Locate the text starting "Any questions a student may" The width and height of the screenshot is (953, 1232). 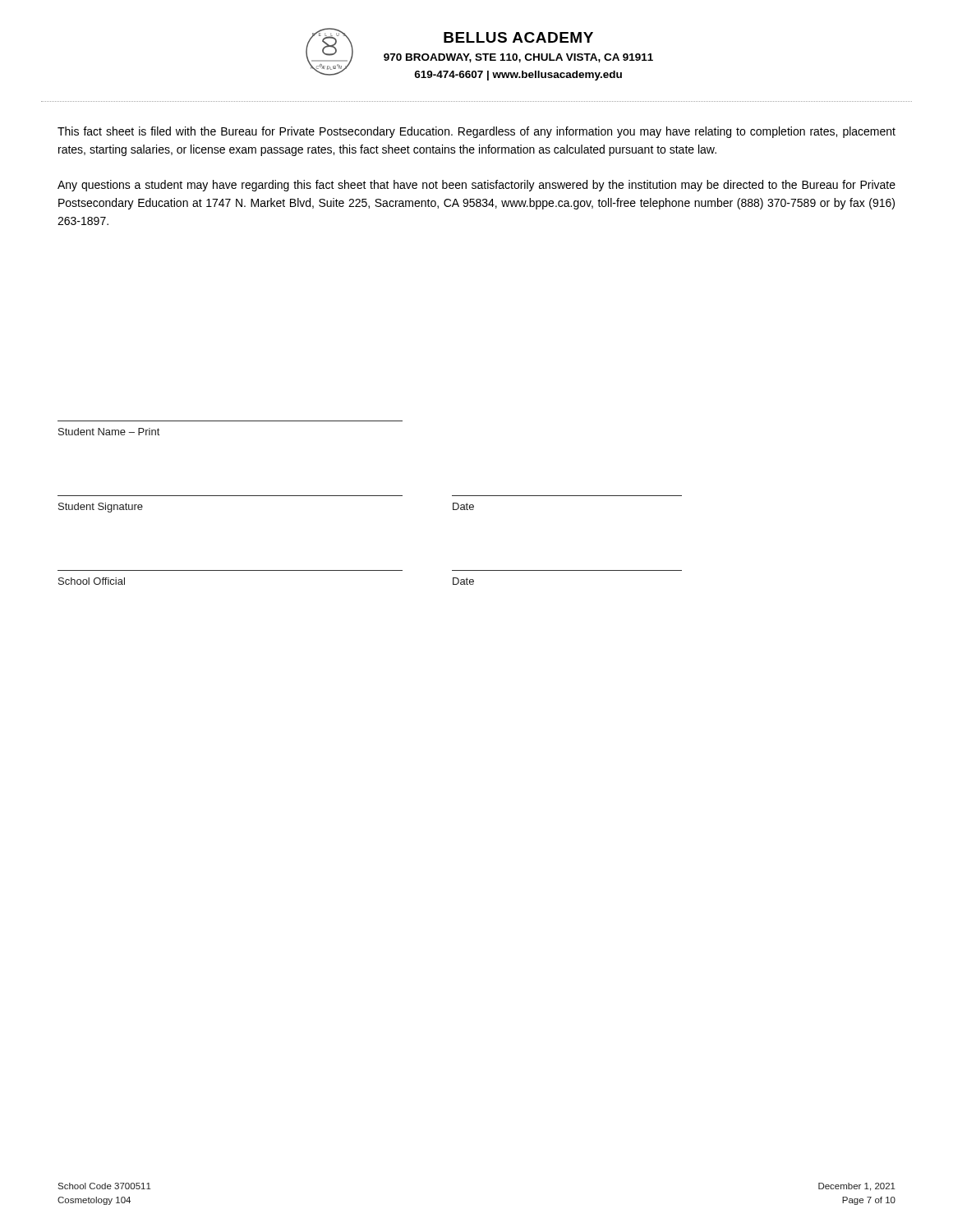pyautogui.click(x=476, y=204)
